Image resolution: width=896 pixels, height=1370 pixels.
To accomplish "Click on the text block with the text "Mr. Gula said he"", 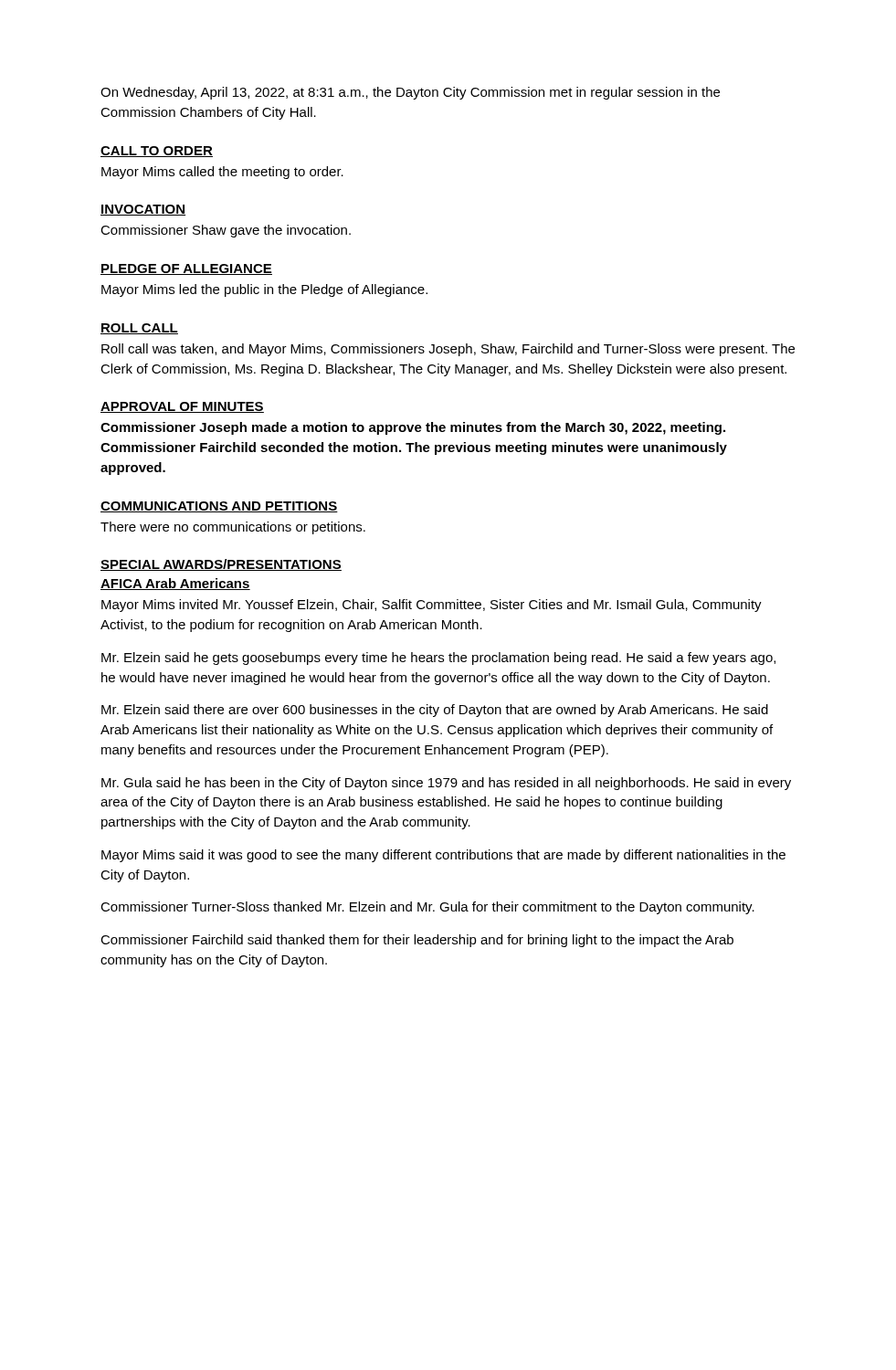I will click(446, 802).
